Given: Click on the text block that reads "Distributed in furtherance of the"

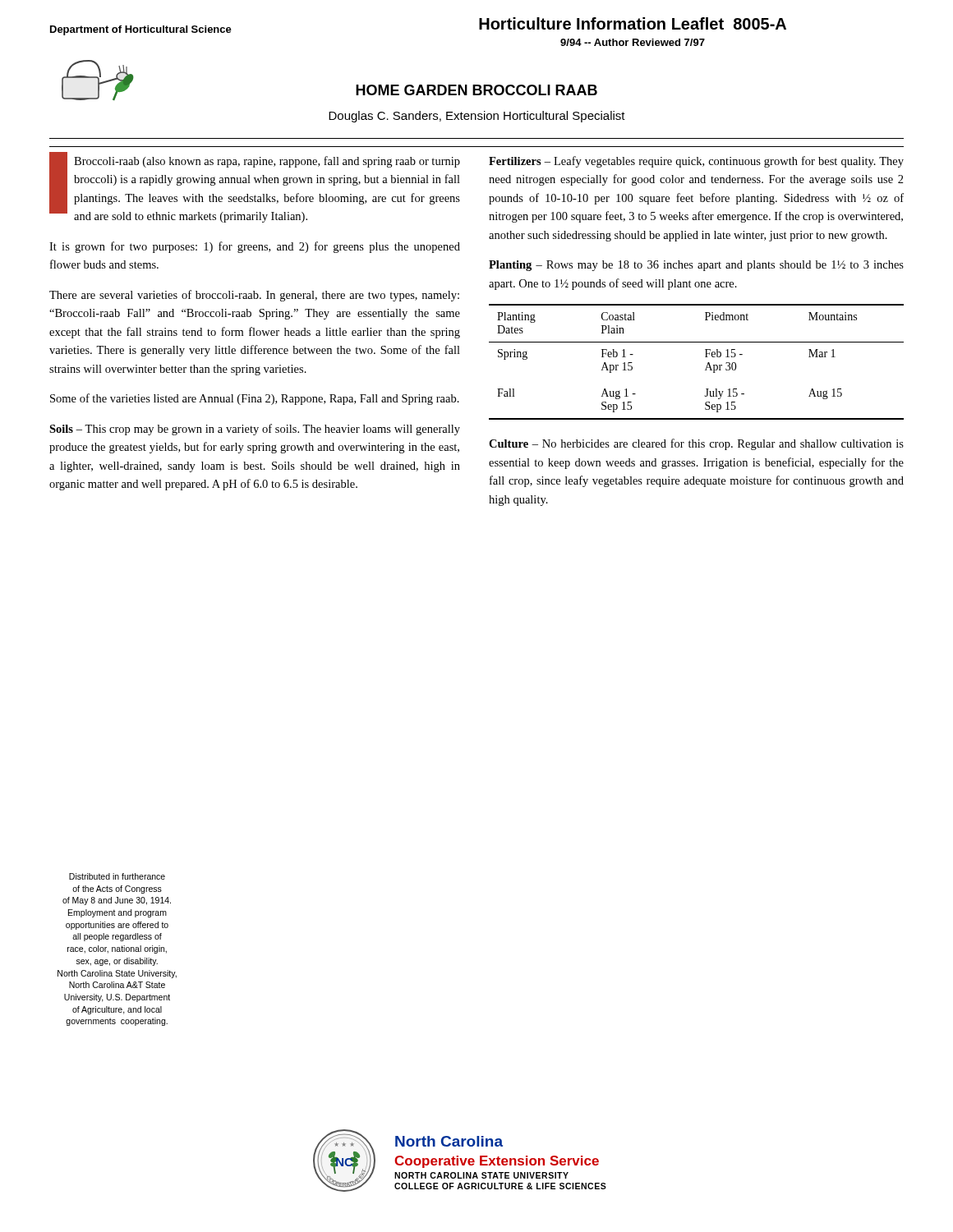Looking at the screenshot, I should pyautogui.click(x=117, y=949).
